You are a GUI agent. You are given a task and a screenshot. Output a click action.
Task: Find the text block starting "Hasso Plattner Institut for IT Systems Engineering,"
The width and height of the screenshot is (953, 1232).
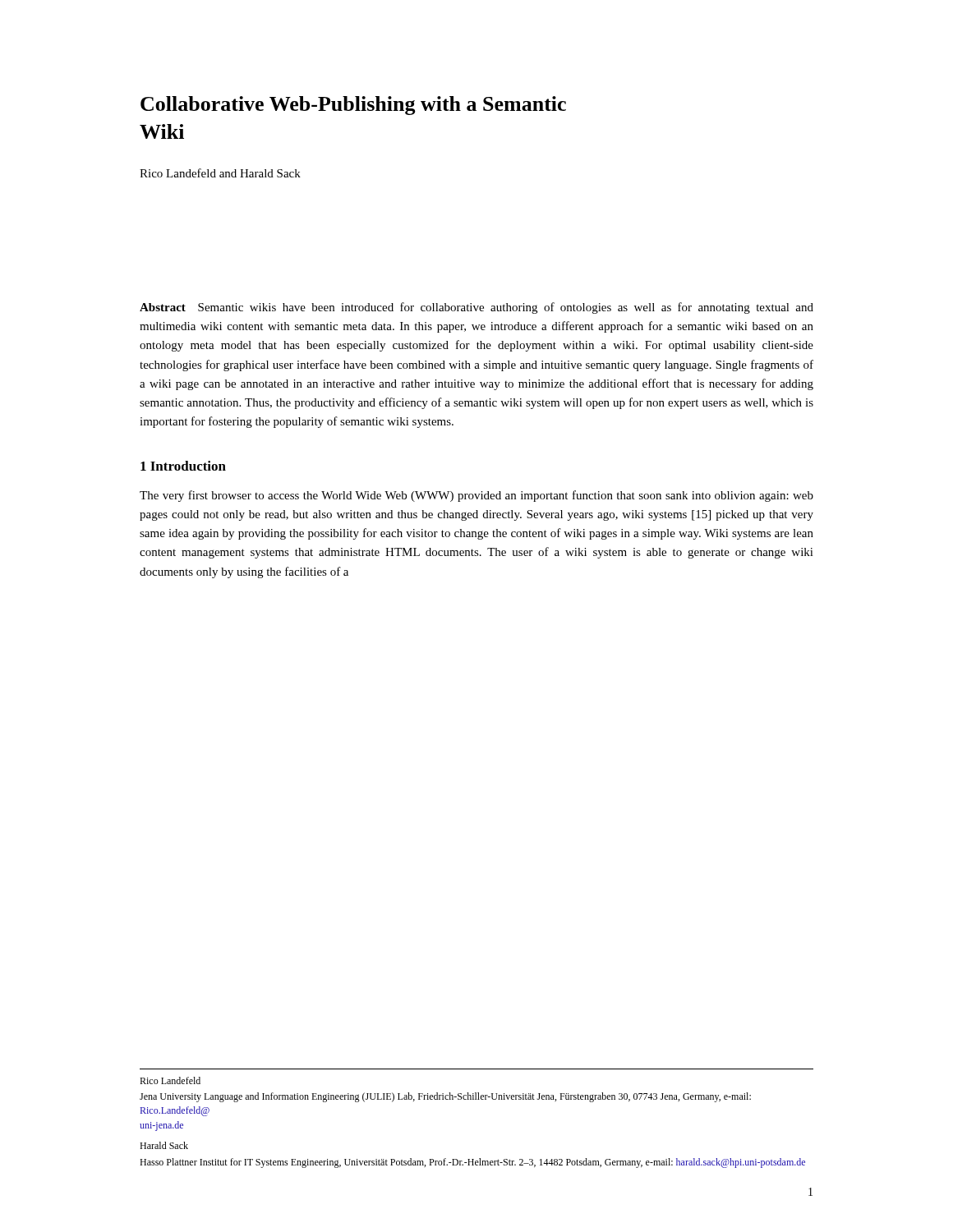coord(473,1162)
